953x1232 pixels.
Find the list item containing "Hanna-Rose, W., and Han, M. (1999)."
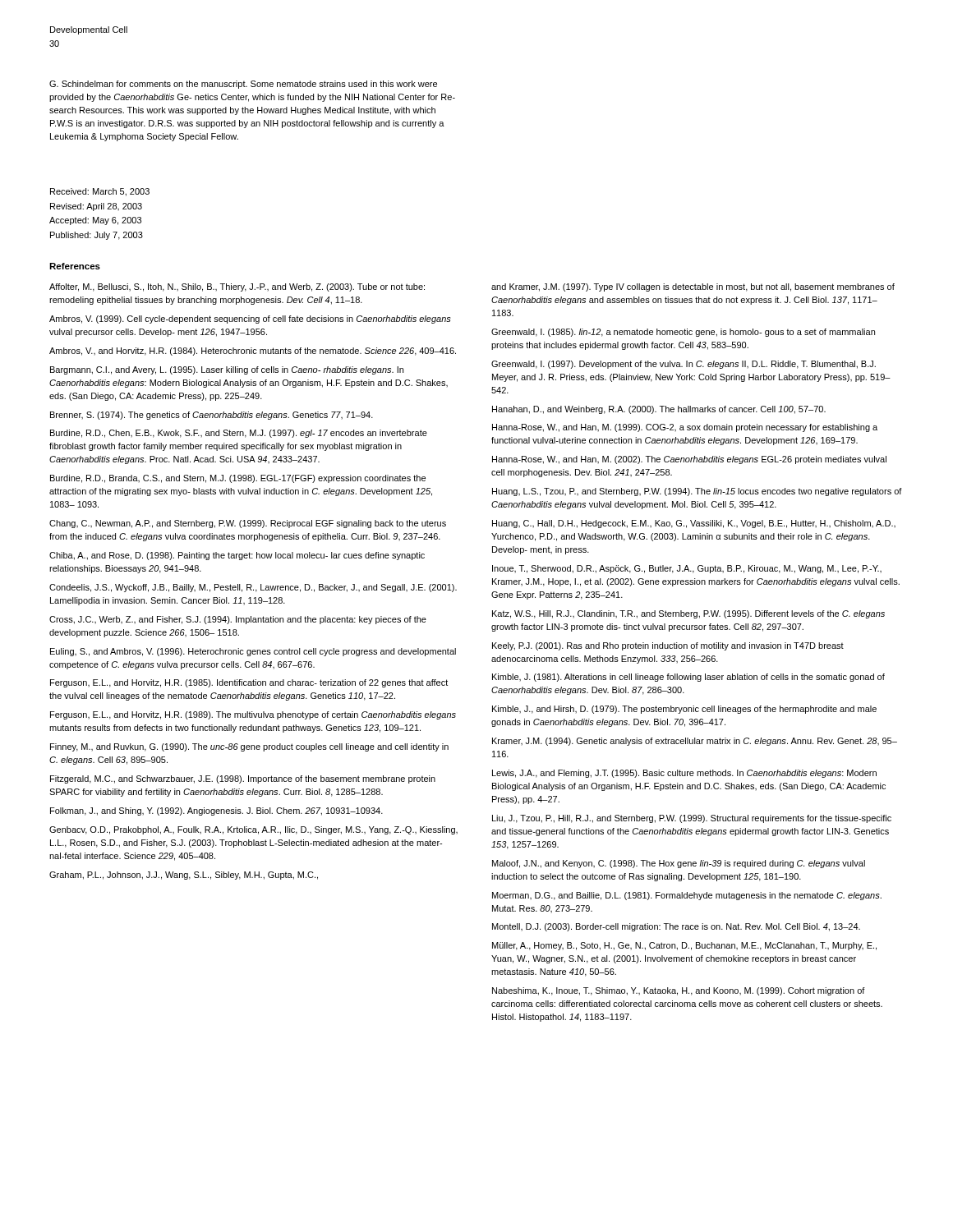tap(684, 434)
